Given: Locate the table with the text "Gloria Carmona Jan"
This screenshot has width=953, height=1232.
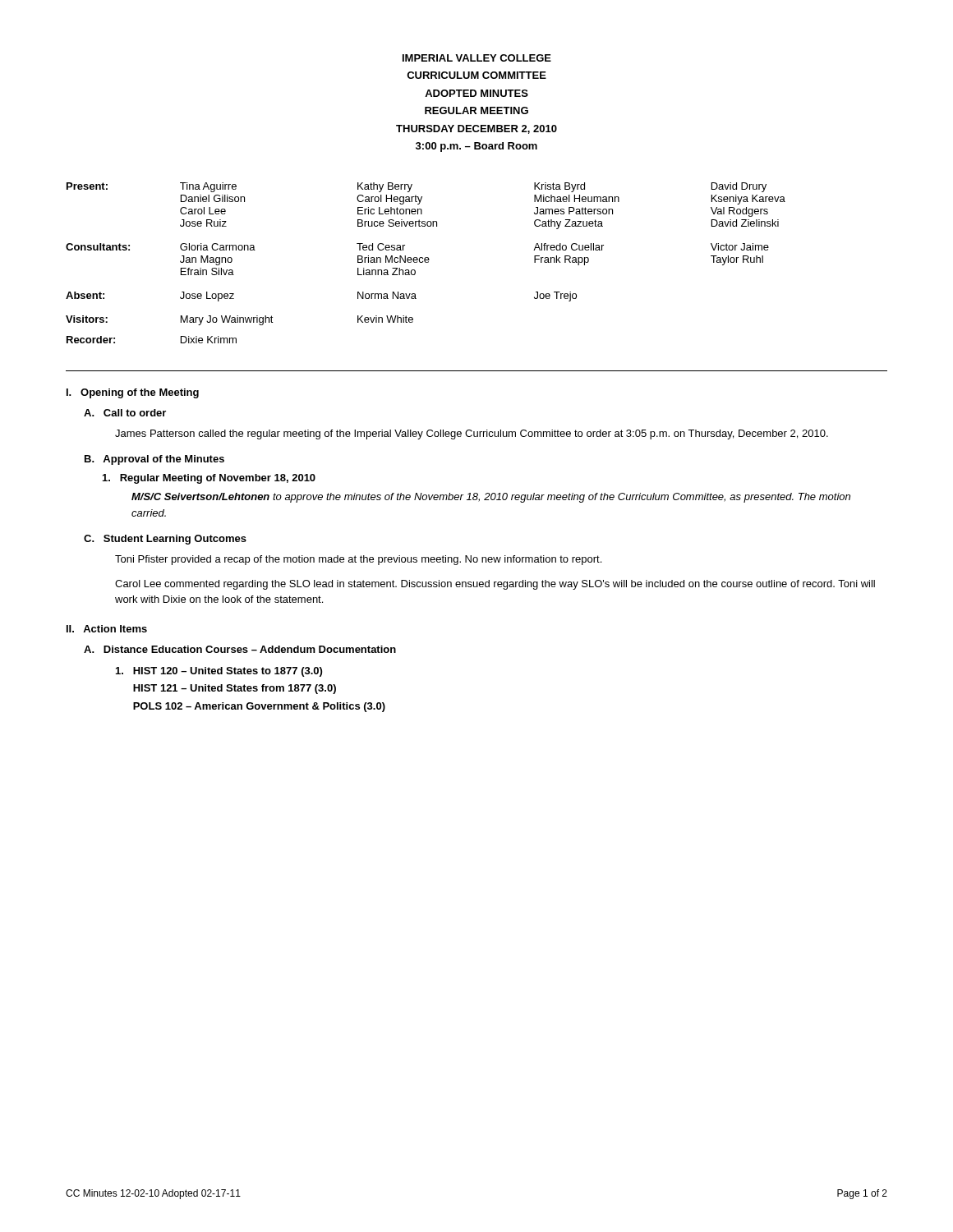Looking at the screenshot, I should 476,265.
